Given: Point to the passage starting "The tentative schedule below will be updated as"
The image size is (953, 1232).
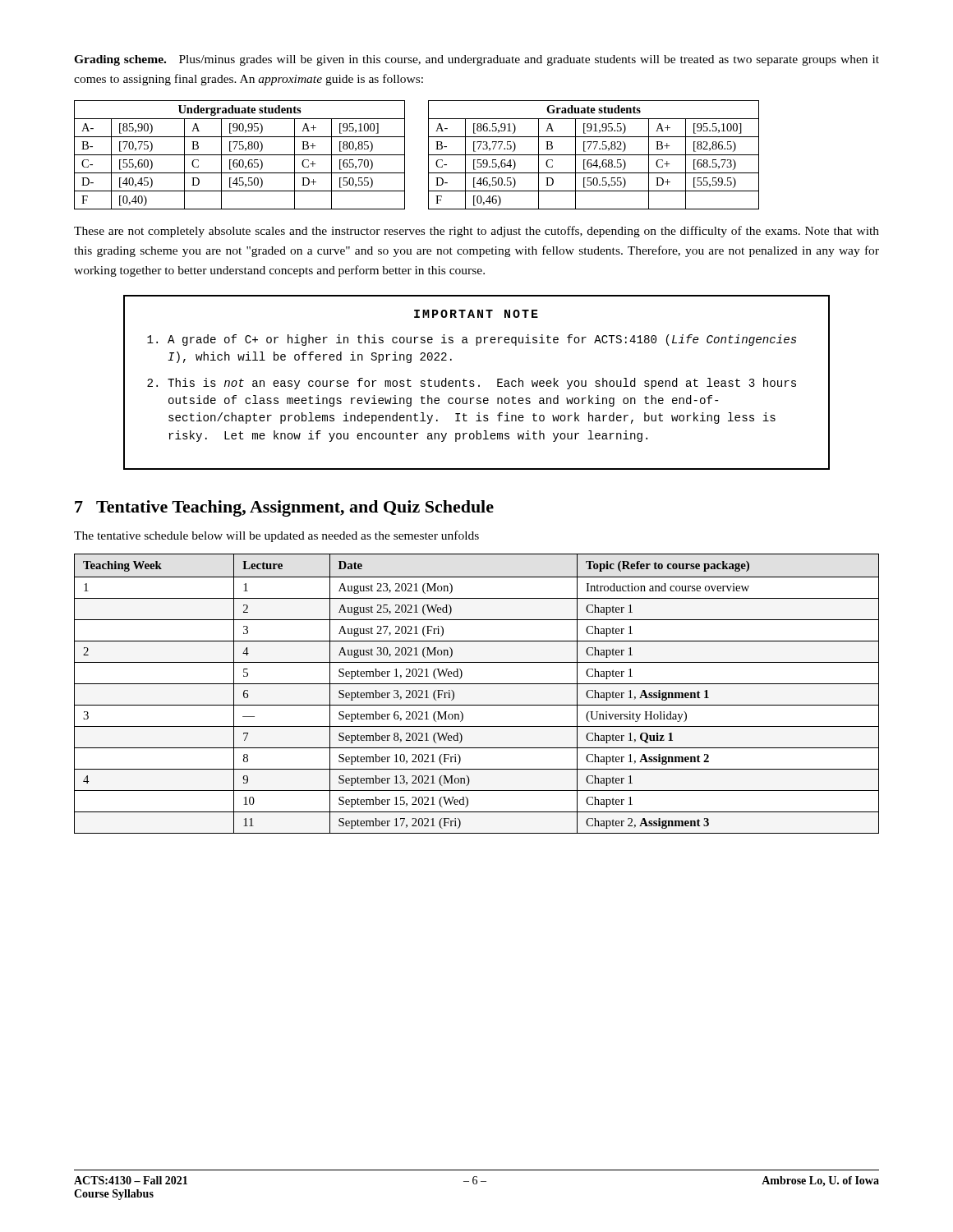Looking at the screenshot, I should pyautogui.click(x=277, y=535).
